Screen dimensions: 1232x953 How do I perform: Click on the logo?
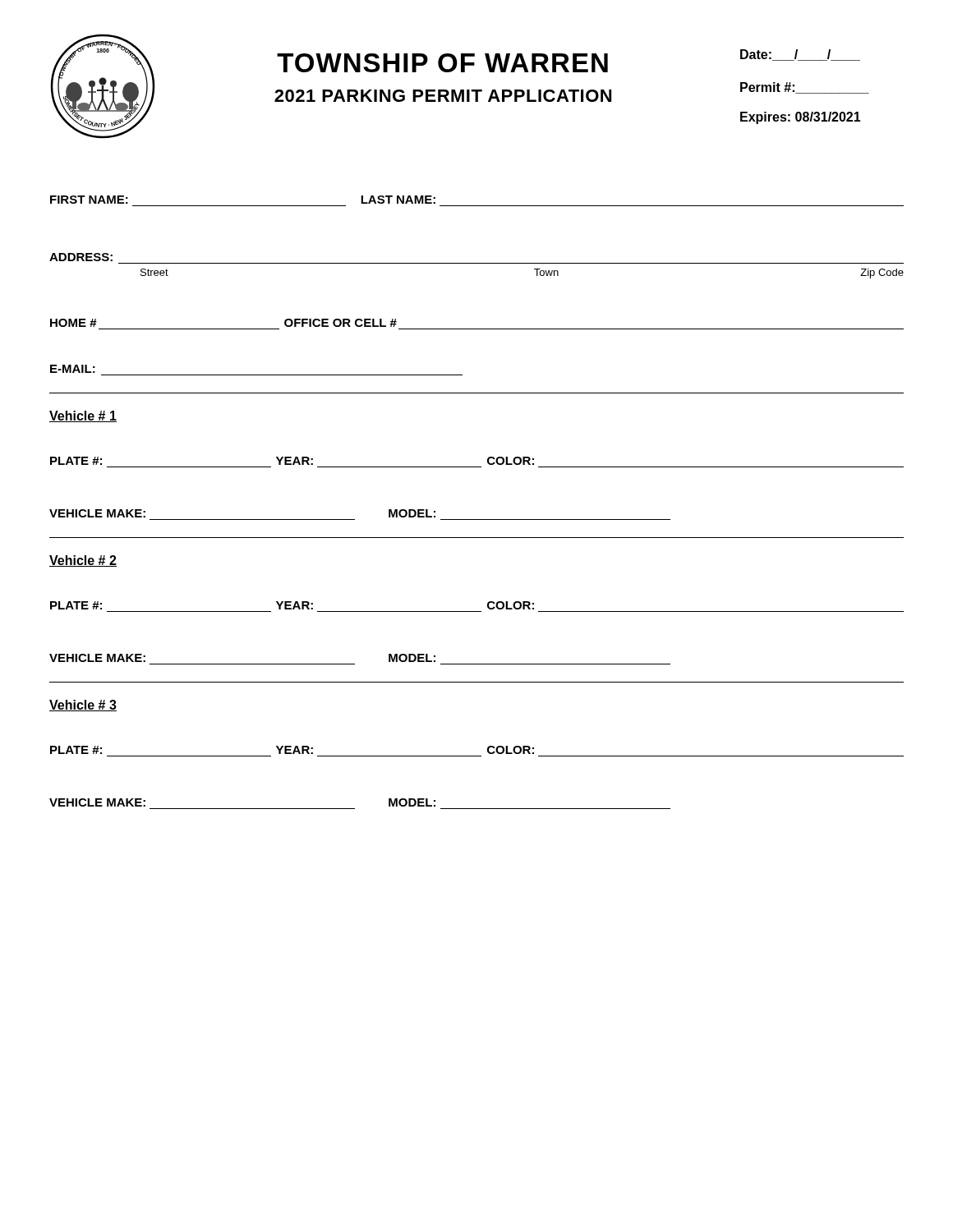coord(107,88)
